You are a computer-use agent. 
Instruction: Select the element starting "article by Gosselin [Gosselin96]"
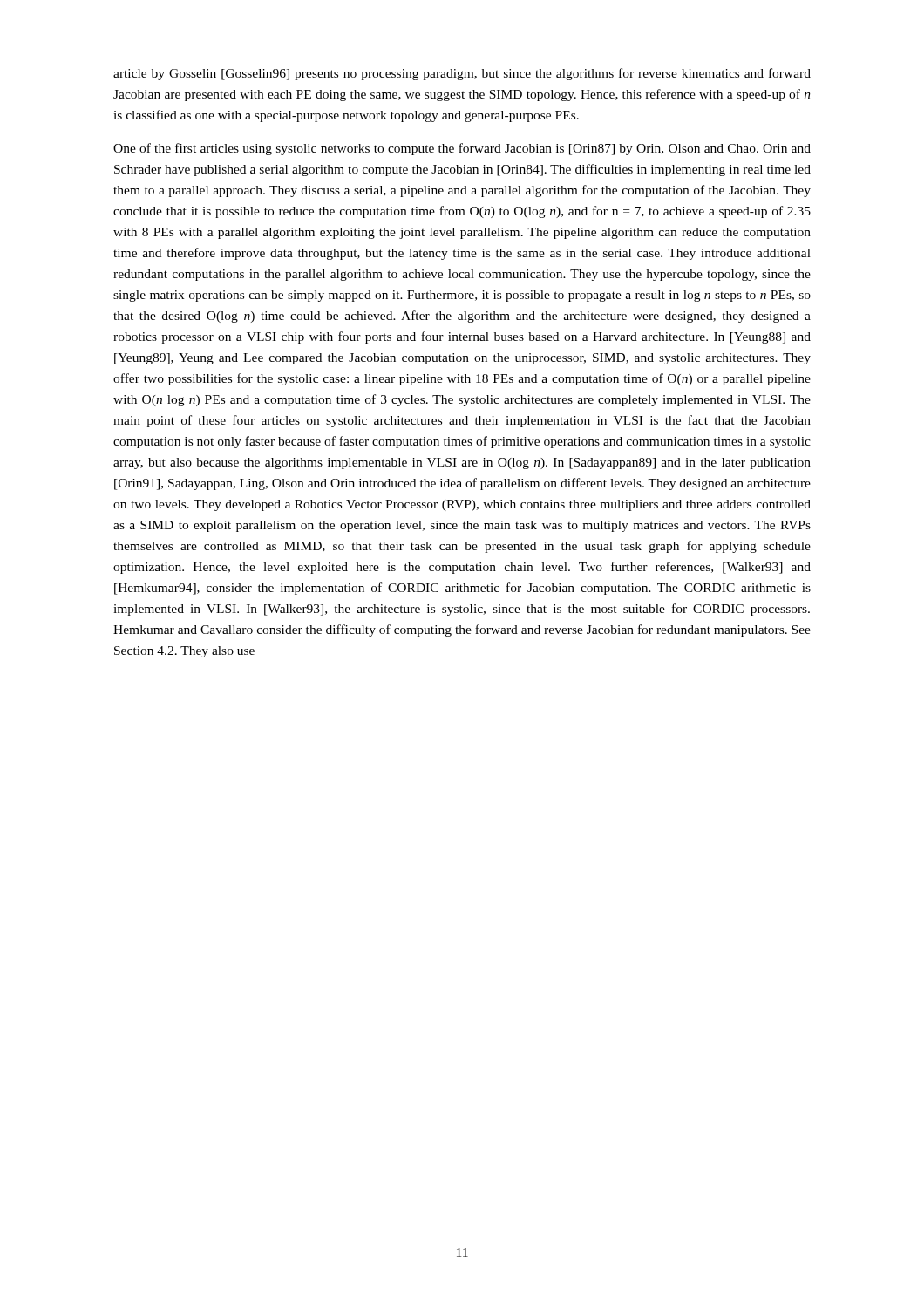coord(462,94)
